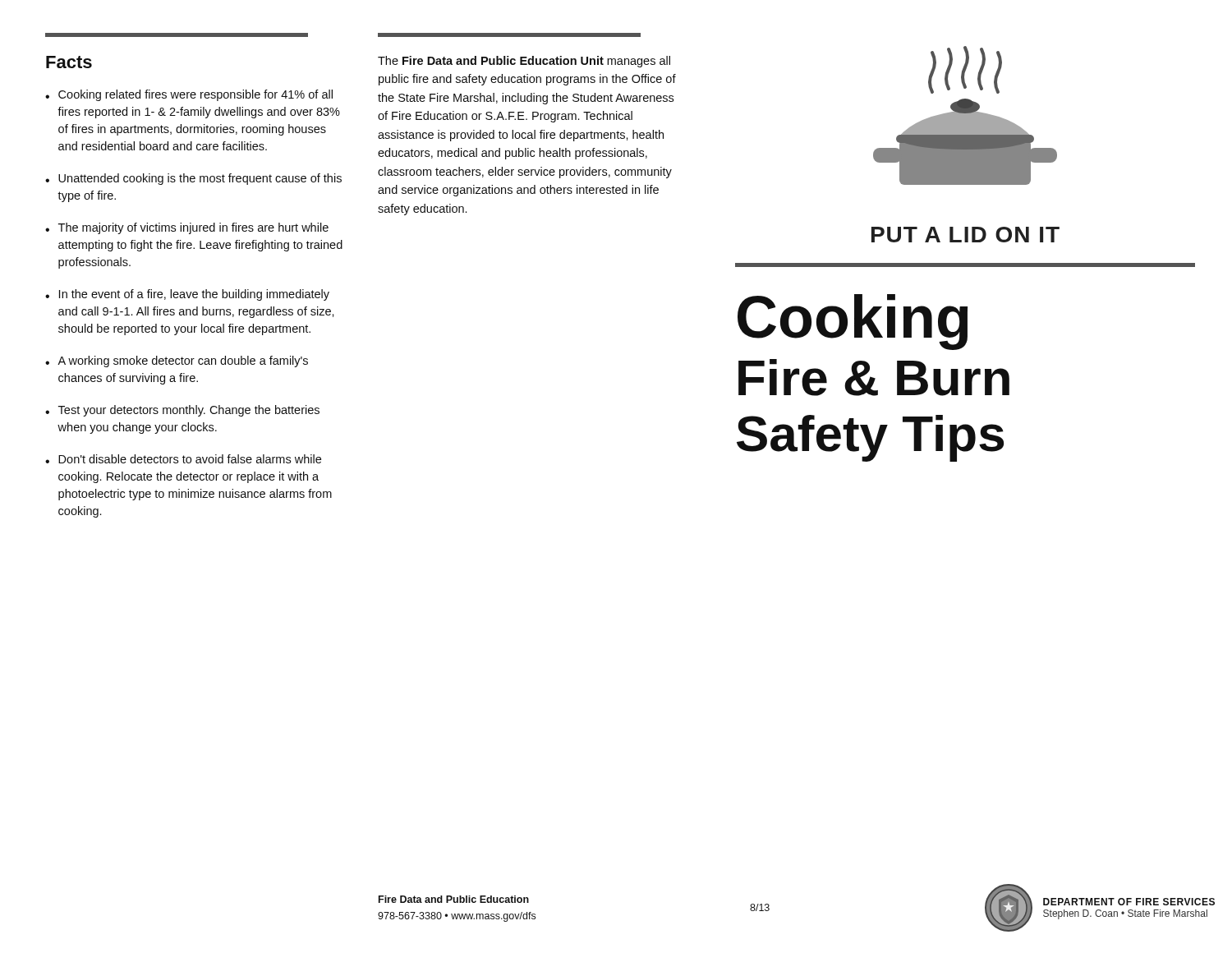Find the block on this page that starts "• Cooking related fires were responsible for 41%"
Screen dimensions: 953x1232
click(197, 121)
